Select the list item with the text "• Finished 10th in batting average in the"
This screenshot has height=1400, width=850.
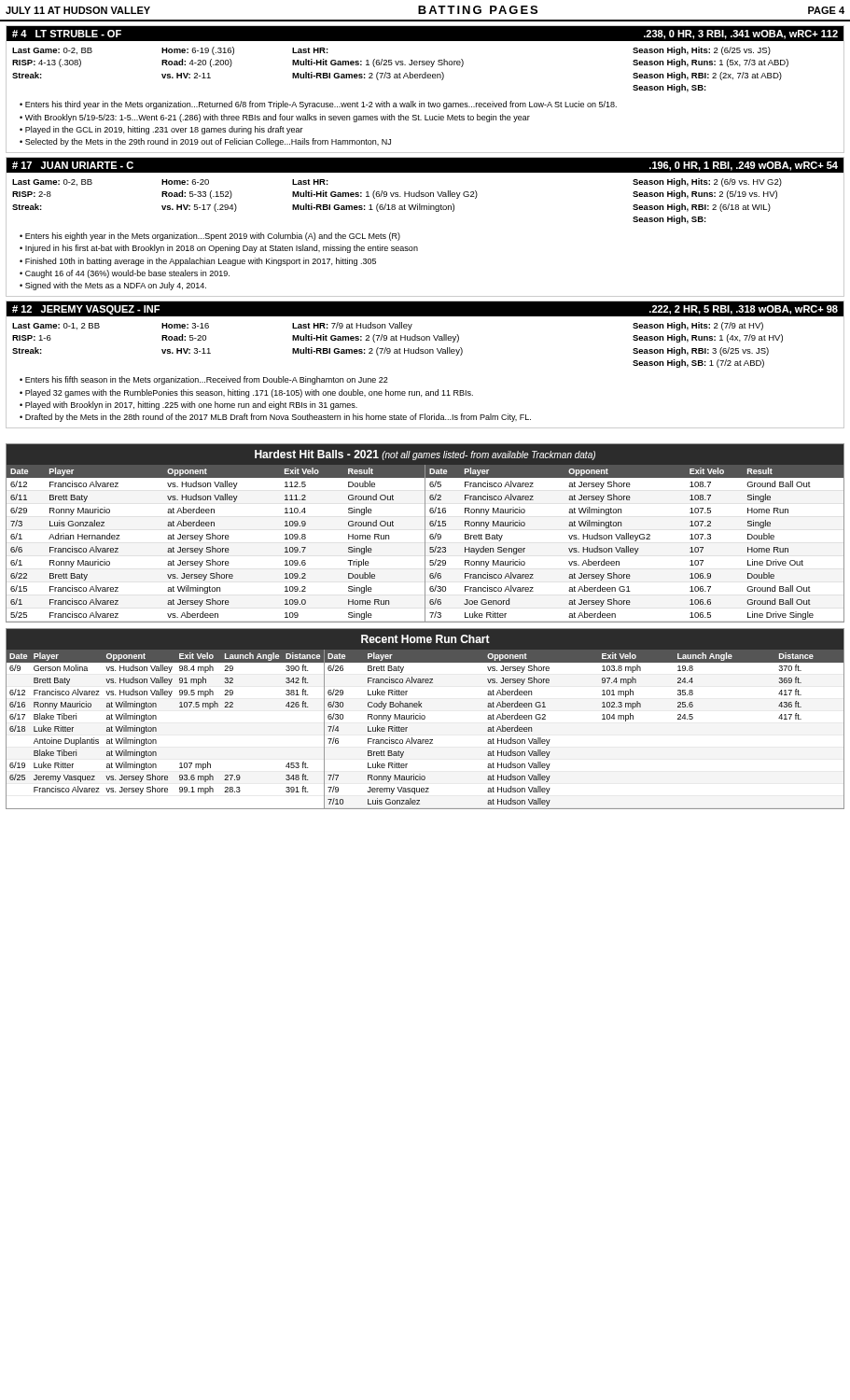point(198,261)
